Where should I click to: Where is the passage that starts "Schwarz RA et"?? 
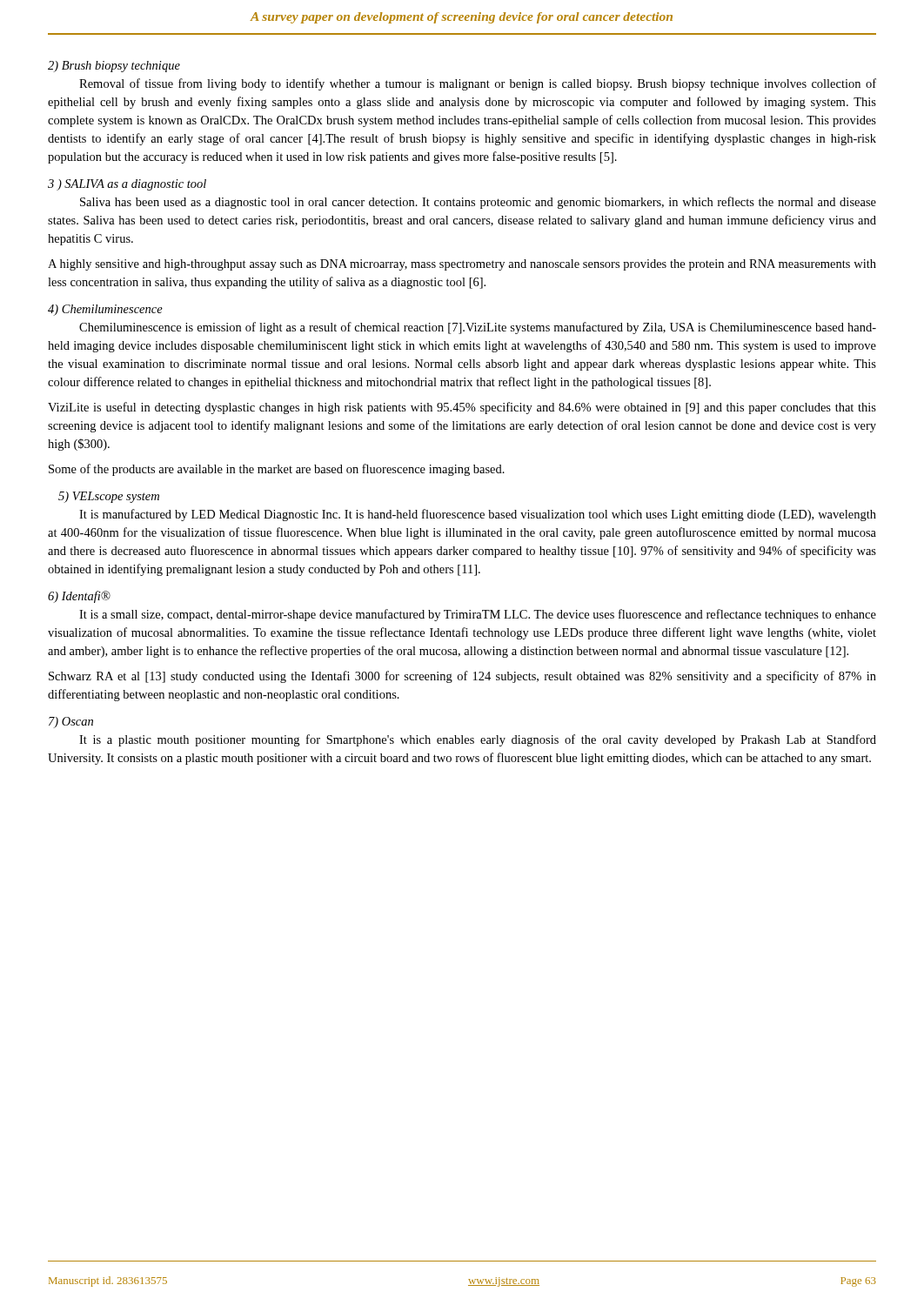pyautogui.click(x=462, y=685)
